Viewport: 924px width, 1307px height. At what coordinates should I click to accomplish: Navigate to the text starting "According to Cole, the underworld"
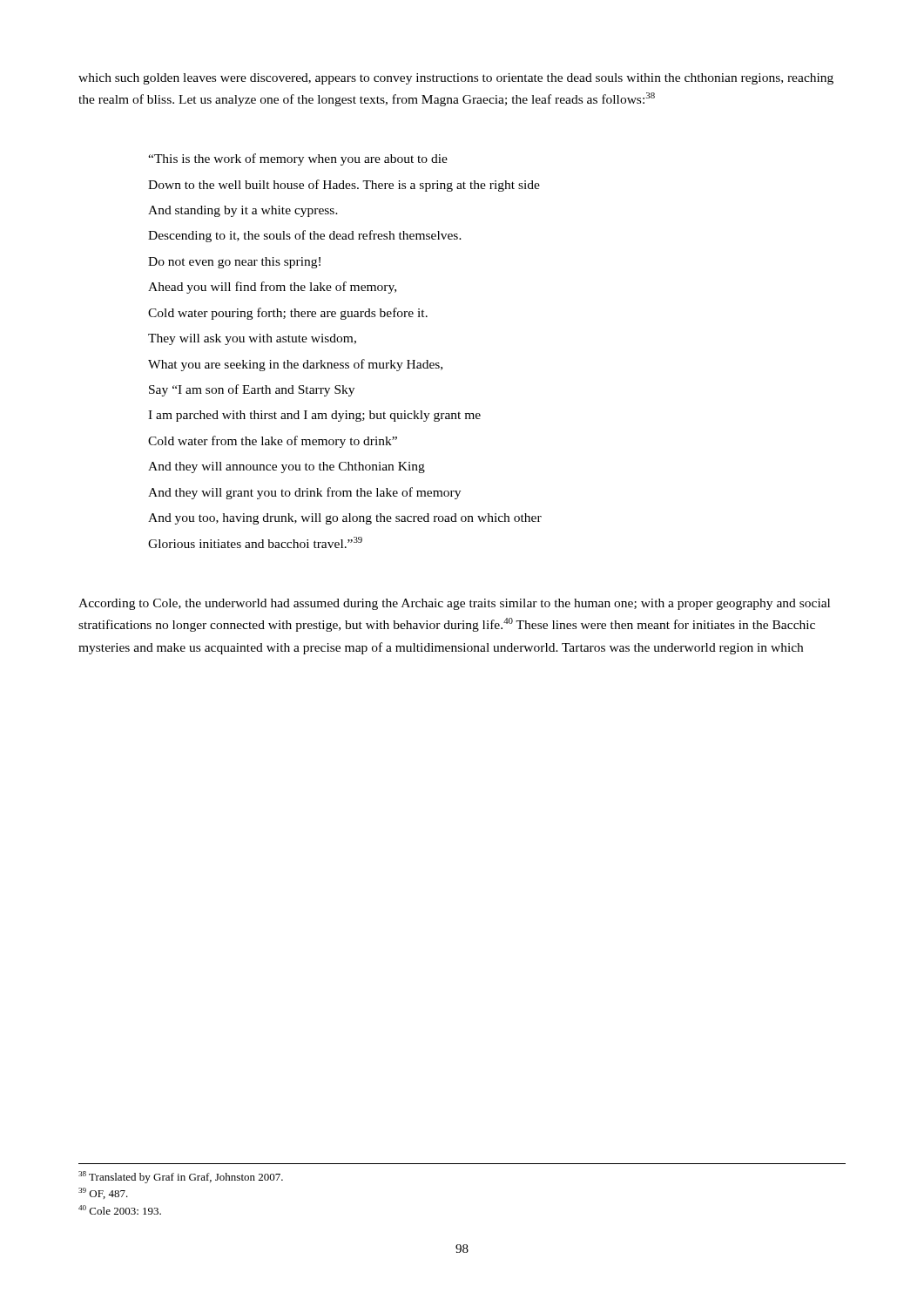pyautogui.click(x=462, y=625)
